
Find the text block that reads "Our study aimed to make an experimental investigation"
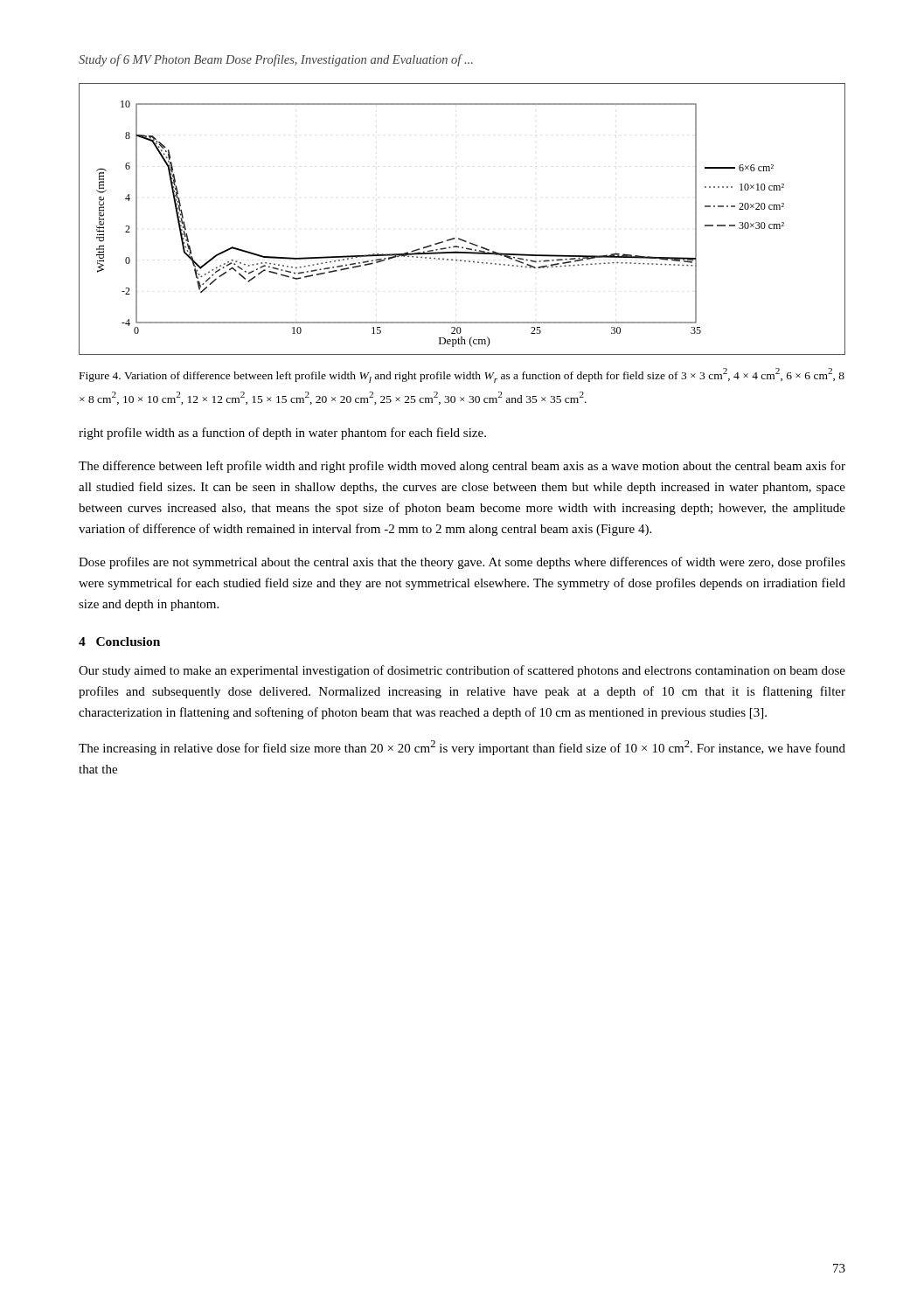[462, 691]
